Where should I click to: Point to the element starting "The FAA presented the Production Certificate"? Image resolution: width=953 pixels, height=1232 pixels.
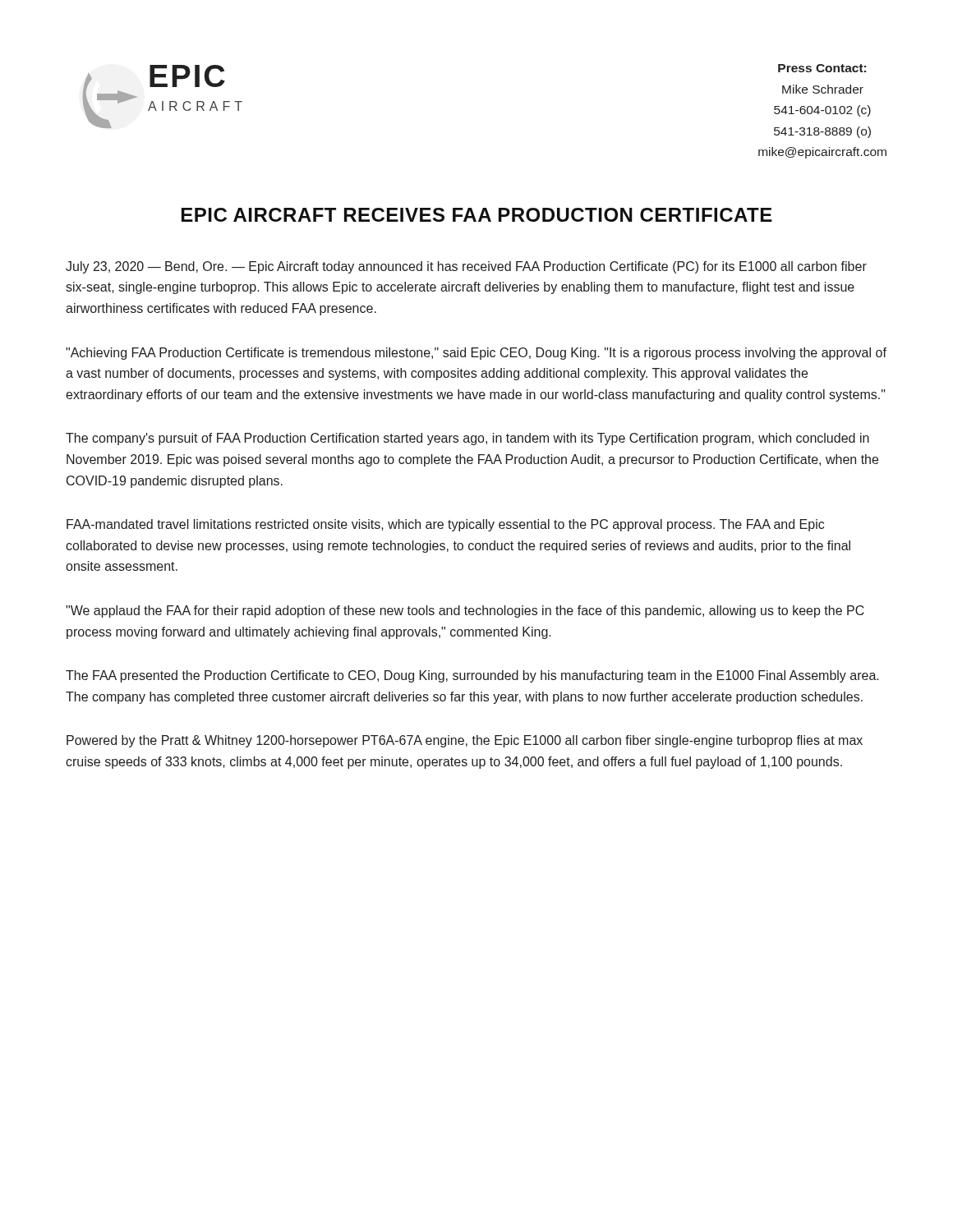click(473, 686)
